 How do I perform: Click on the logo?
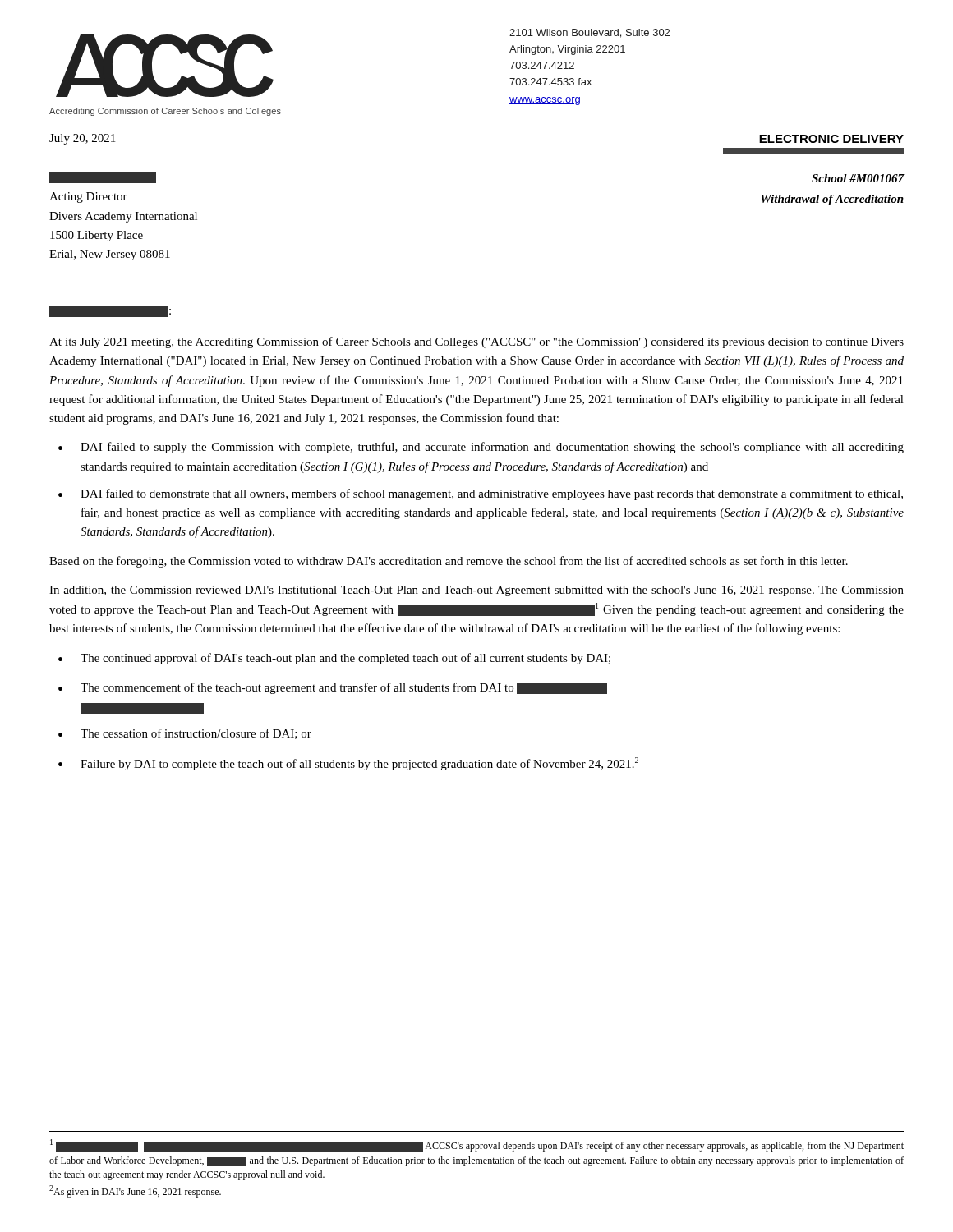click(222, 70)
